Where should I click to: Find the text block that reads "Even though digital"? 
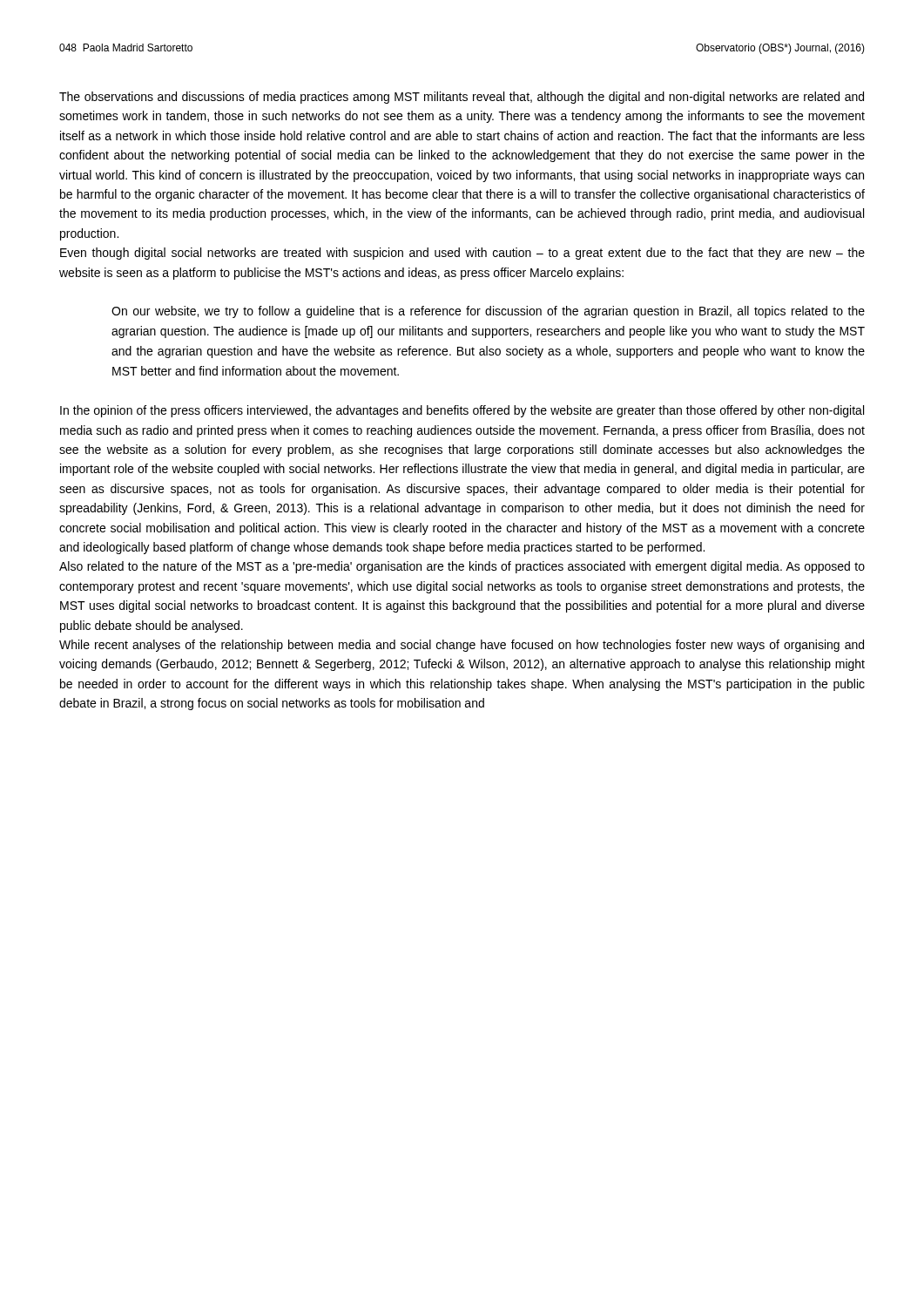[462, 263]
